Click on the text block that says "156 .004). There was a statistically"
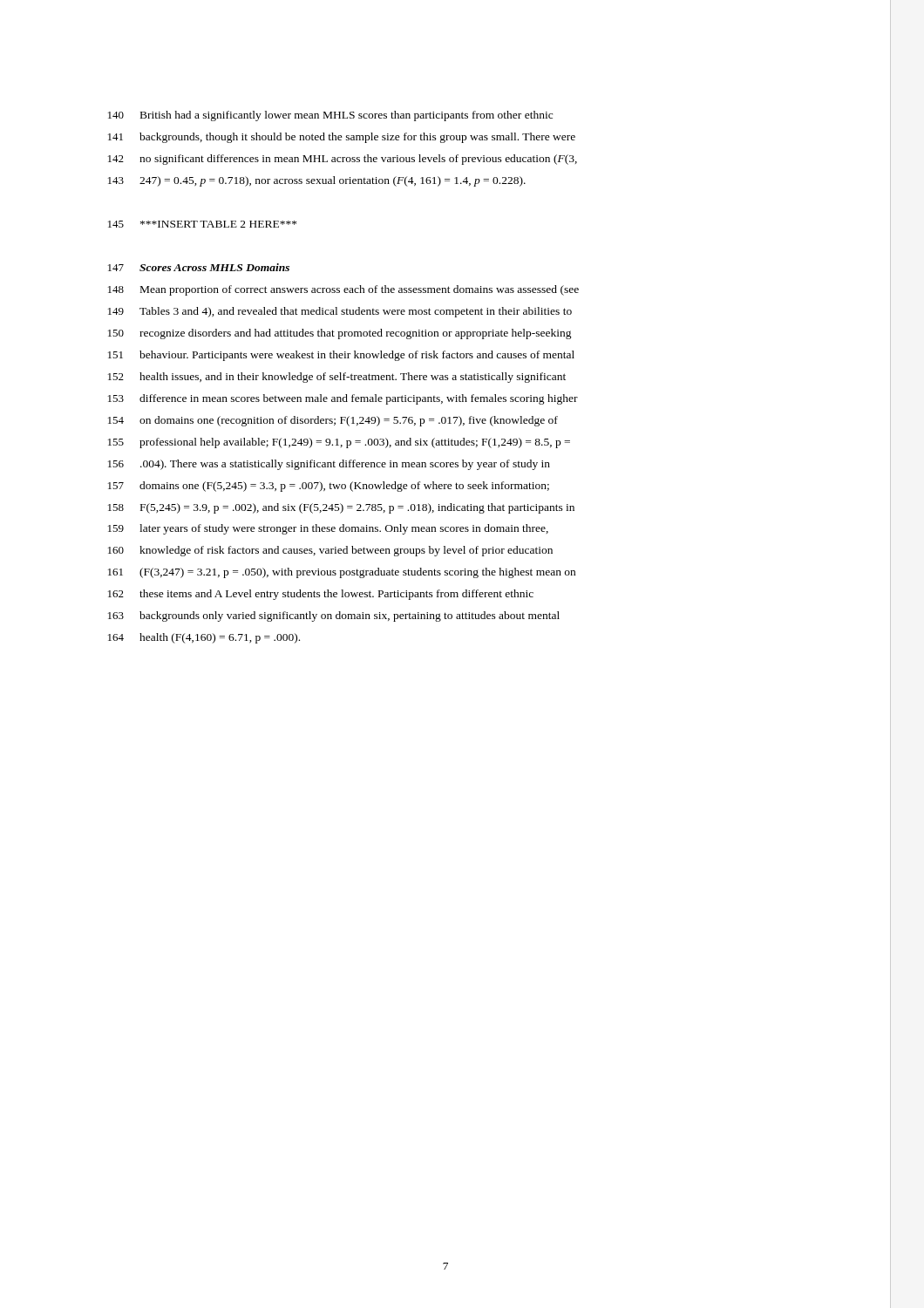924x1308 pixels. (449, 464)
